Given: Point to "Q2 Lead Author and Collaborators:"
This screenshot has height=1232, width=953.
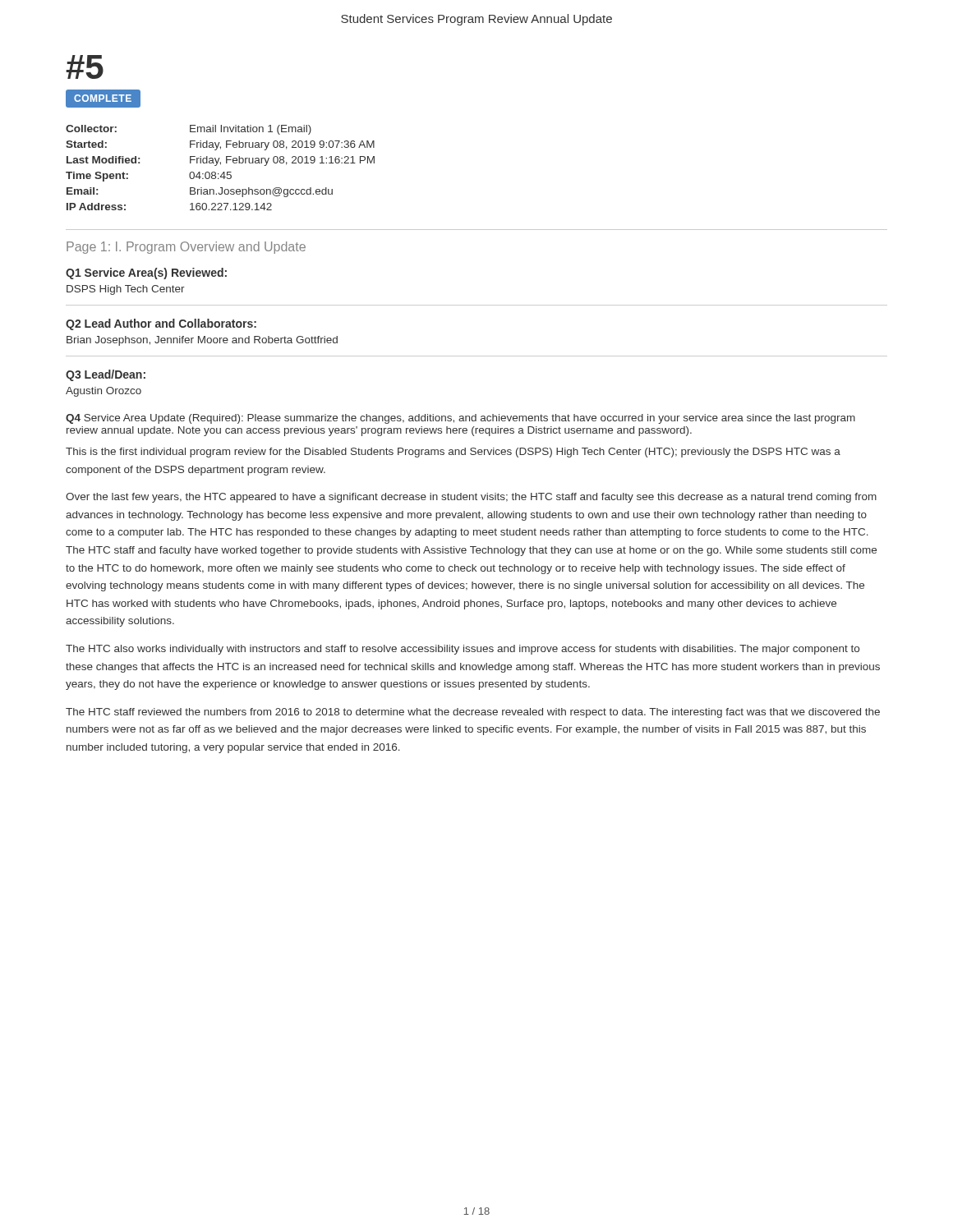Looking at the screenshot, I should (161, 324).
